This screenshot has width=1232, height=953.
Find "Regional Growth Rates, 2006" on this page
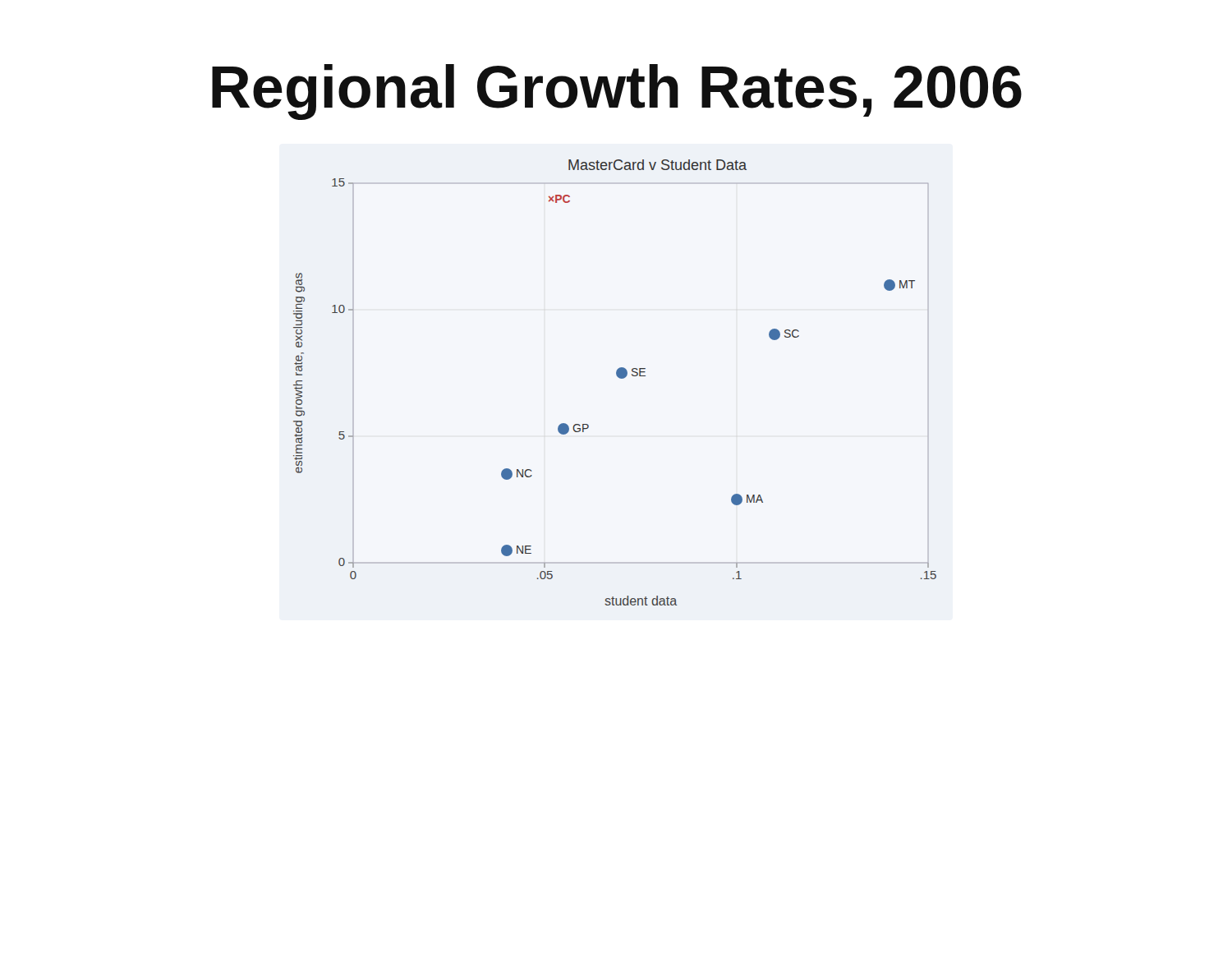pyautogui.click(x=616, y=87)
